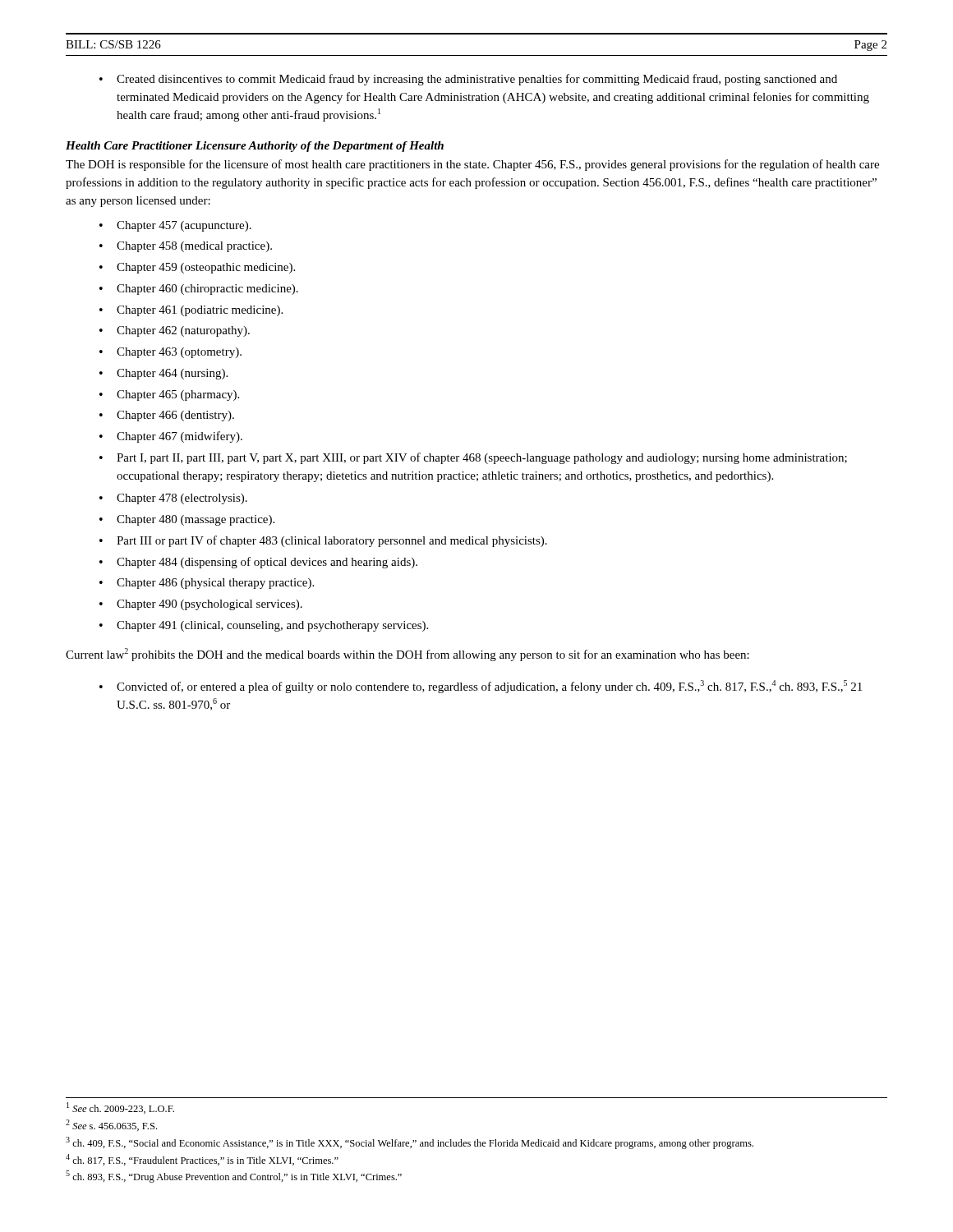The image size is (953, 1232).
Task: Navigate to the block starting "The DOH is responsible for the licensure"
Action: pos(473,182)
